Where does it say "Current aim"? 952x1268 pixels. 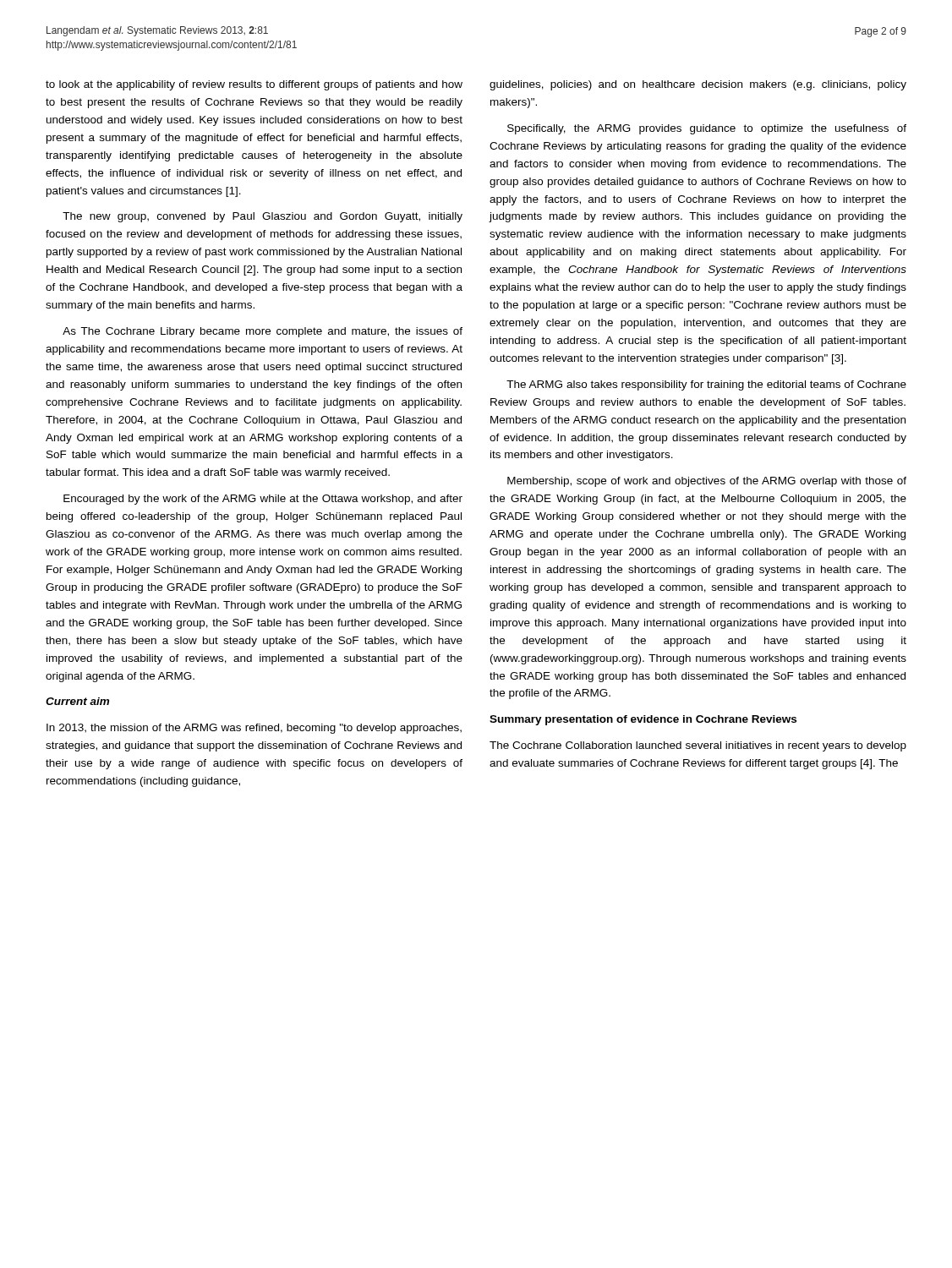point(77,701)
